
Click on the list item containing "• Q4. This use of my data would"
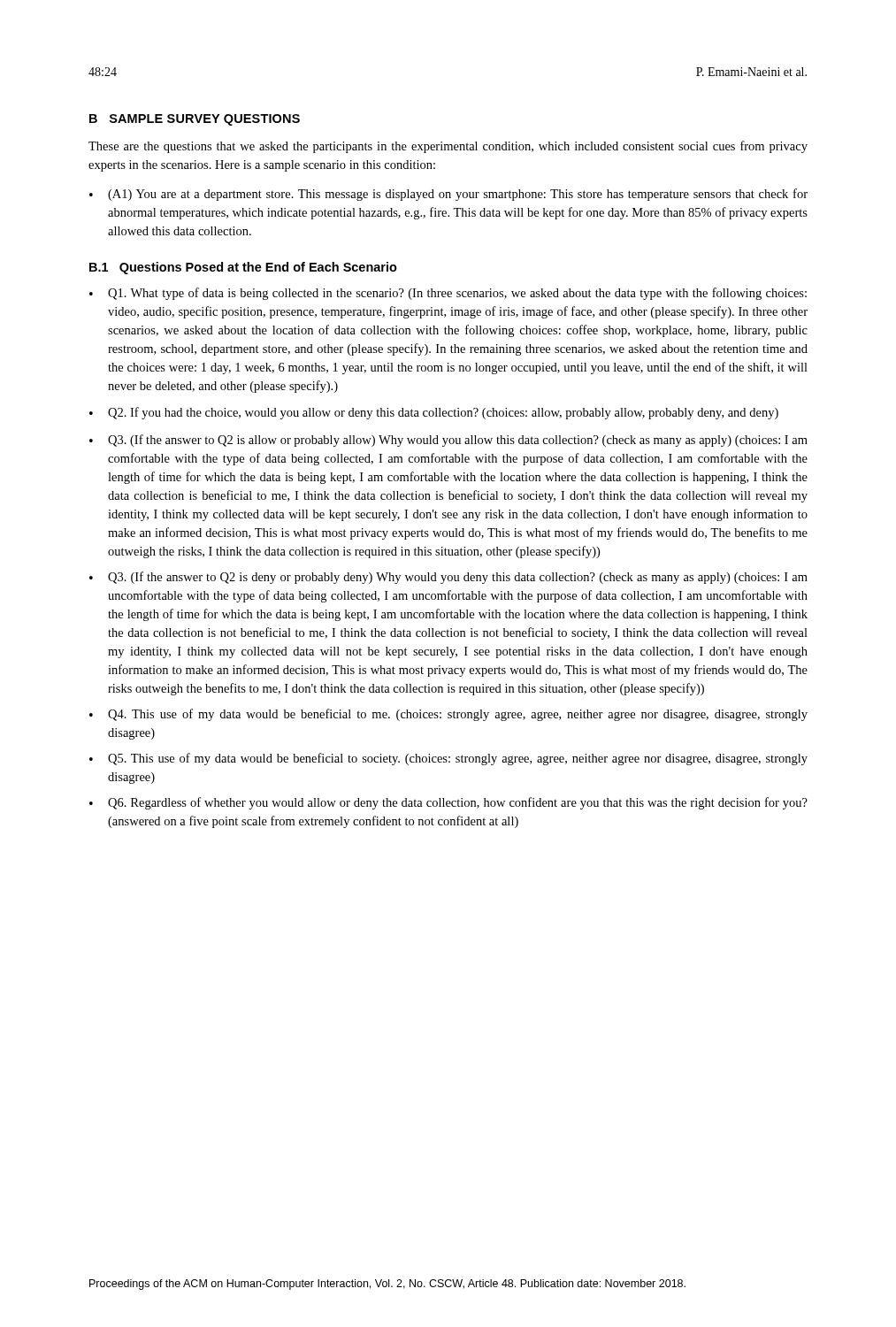click(x=448, y=724)
